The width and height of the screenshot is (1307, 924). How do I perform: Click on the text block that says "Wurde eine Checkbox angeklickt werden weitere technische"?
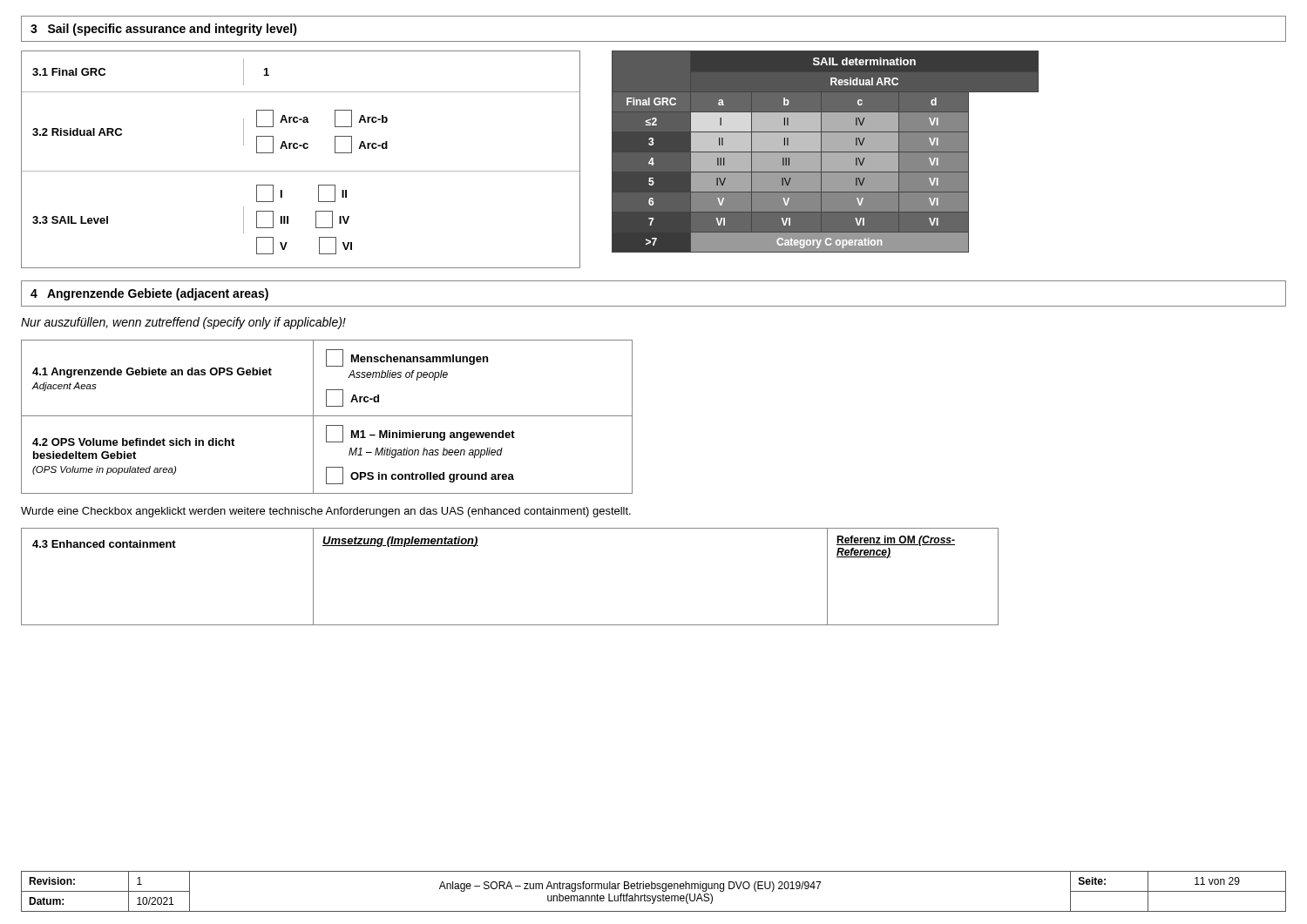point(326,511)
